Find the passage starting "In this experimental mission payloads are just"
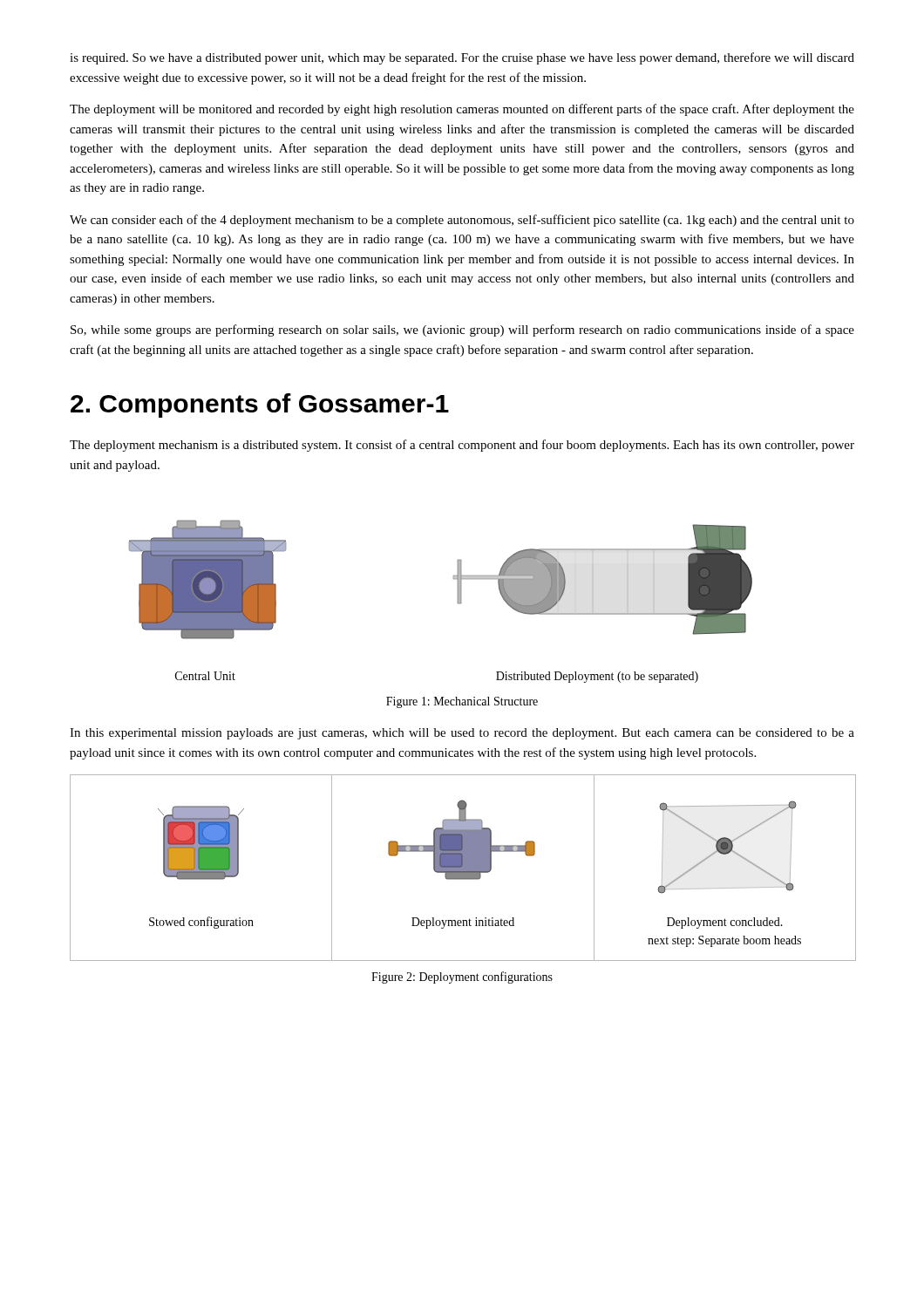 pos(462,742)
